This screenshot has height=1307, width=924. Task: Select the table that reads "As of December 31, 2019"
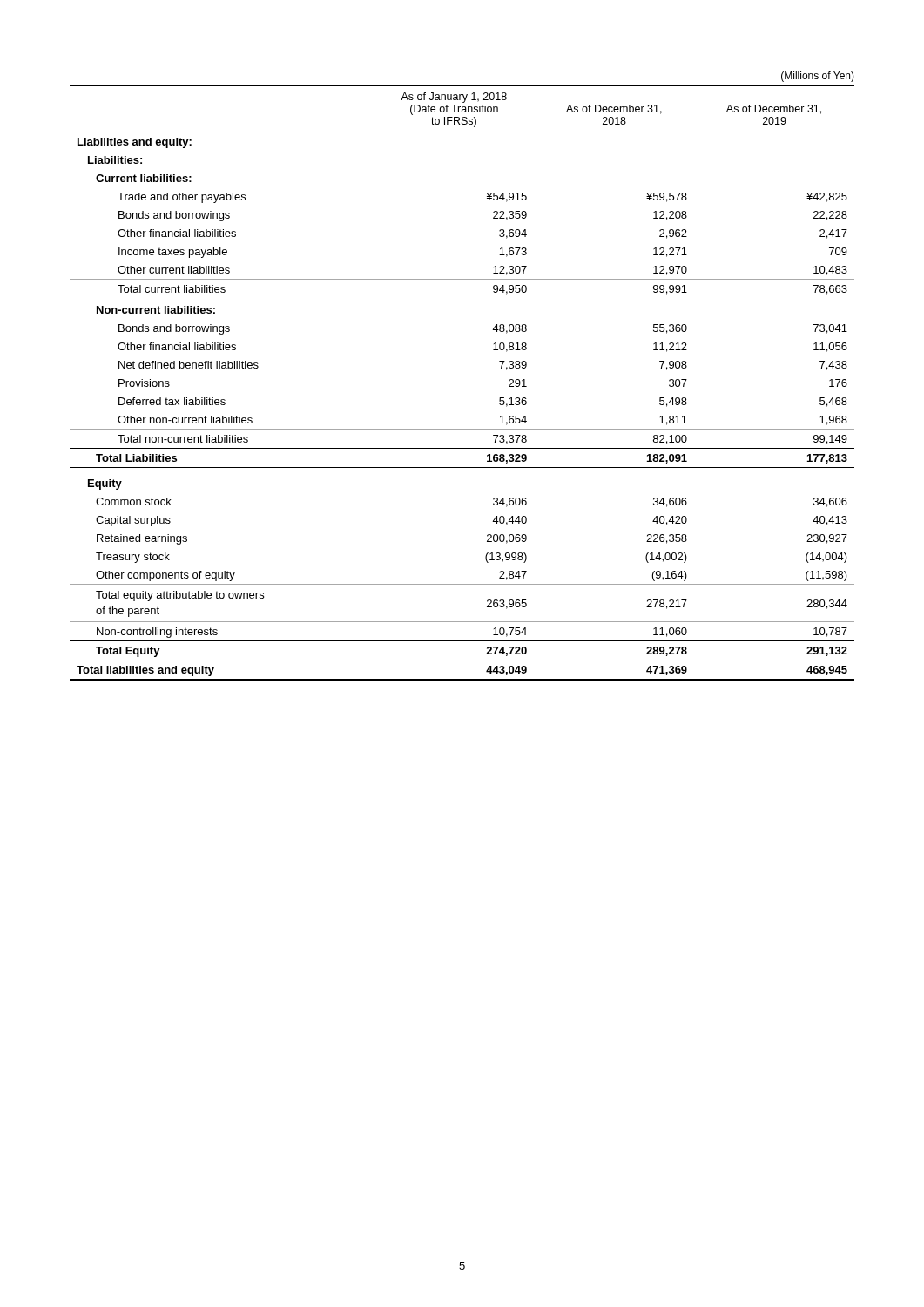click(462, 375)
